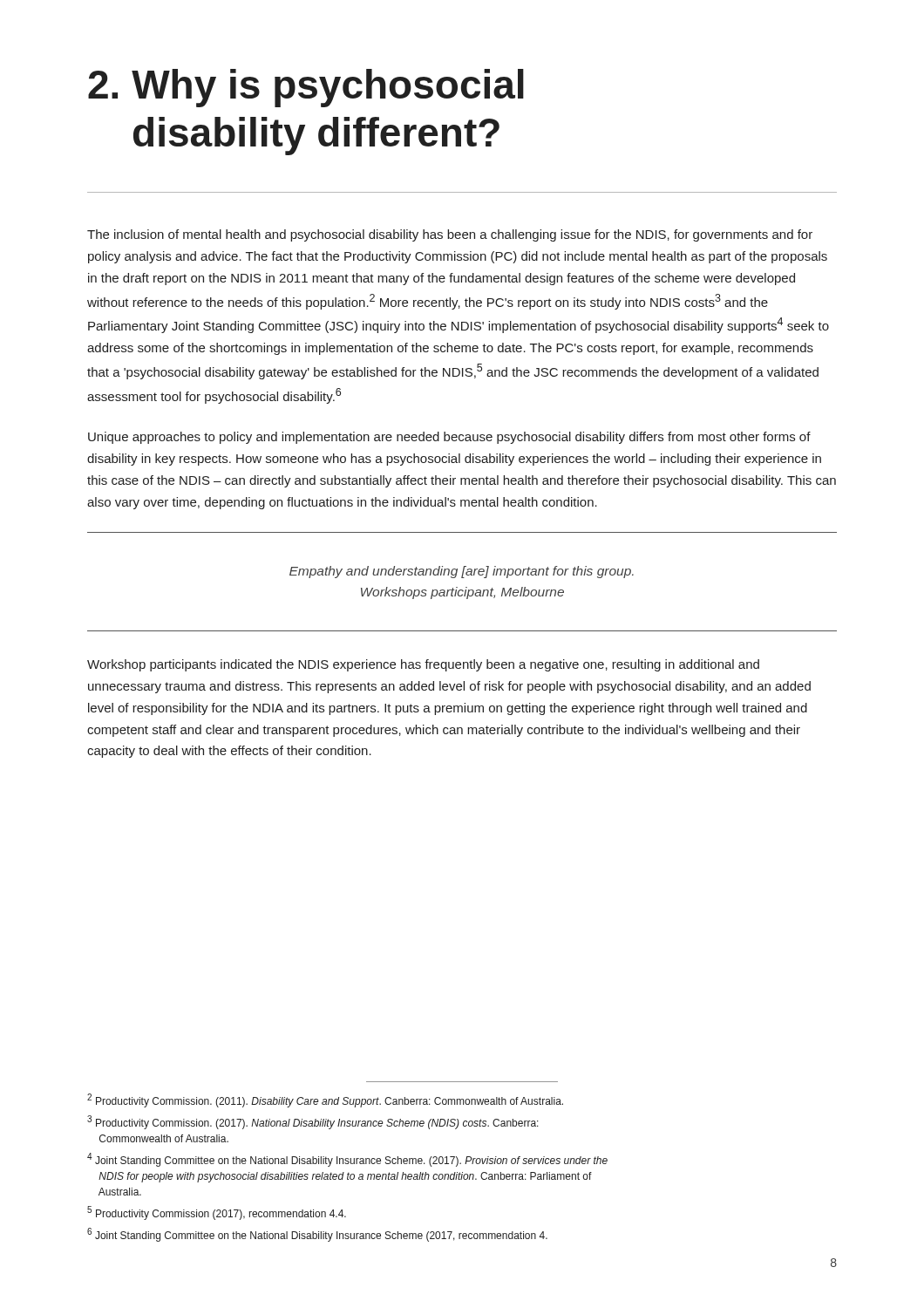This screenshot has height=1308, width=924.
Task: Find the text block containing "Empathy and understanding [are] important"
Action: 462,582
